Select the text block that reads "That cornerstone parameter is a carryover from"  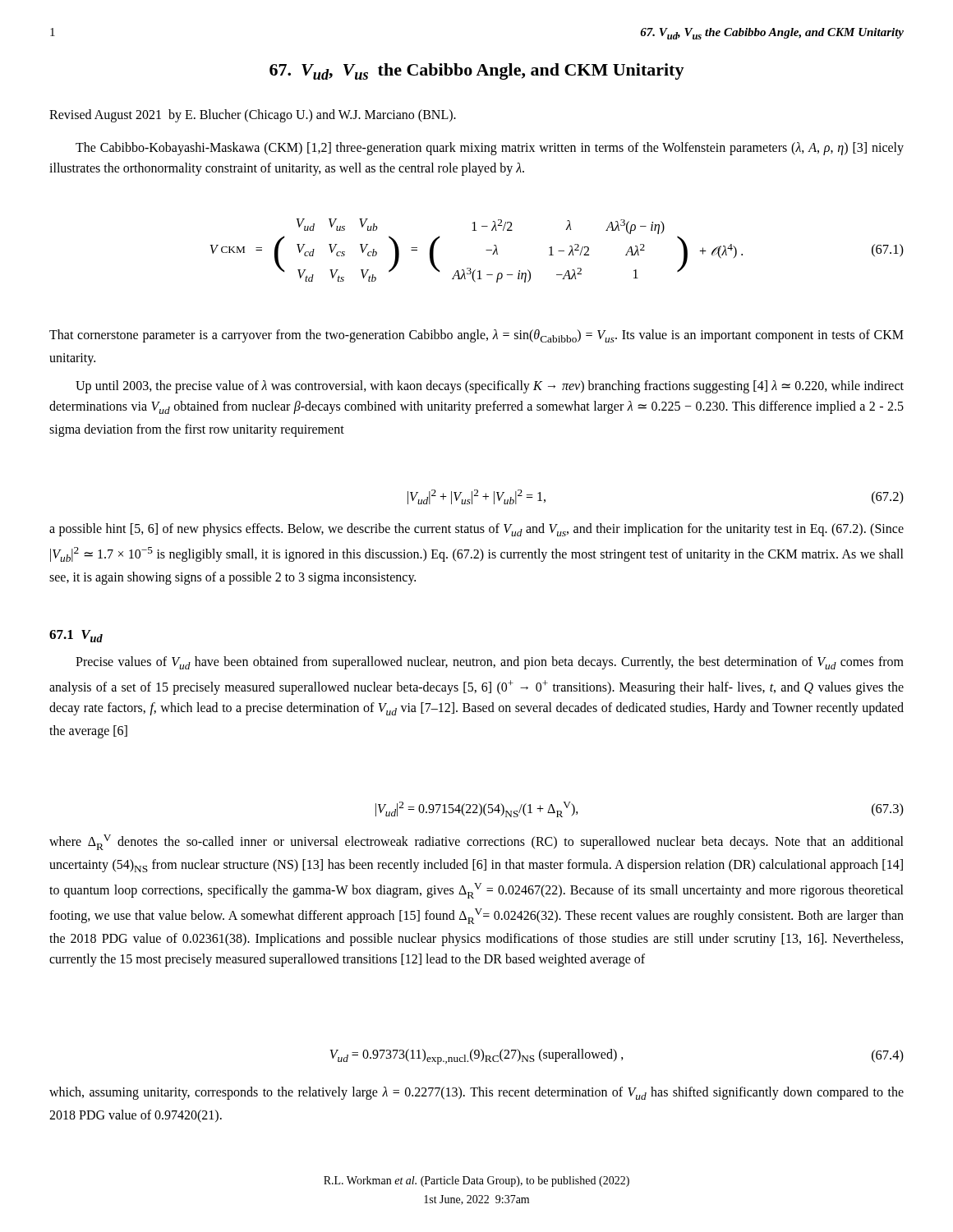476,346
